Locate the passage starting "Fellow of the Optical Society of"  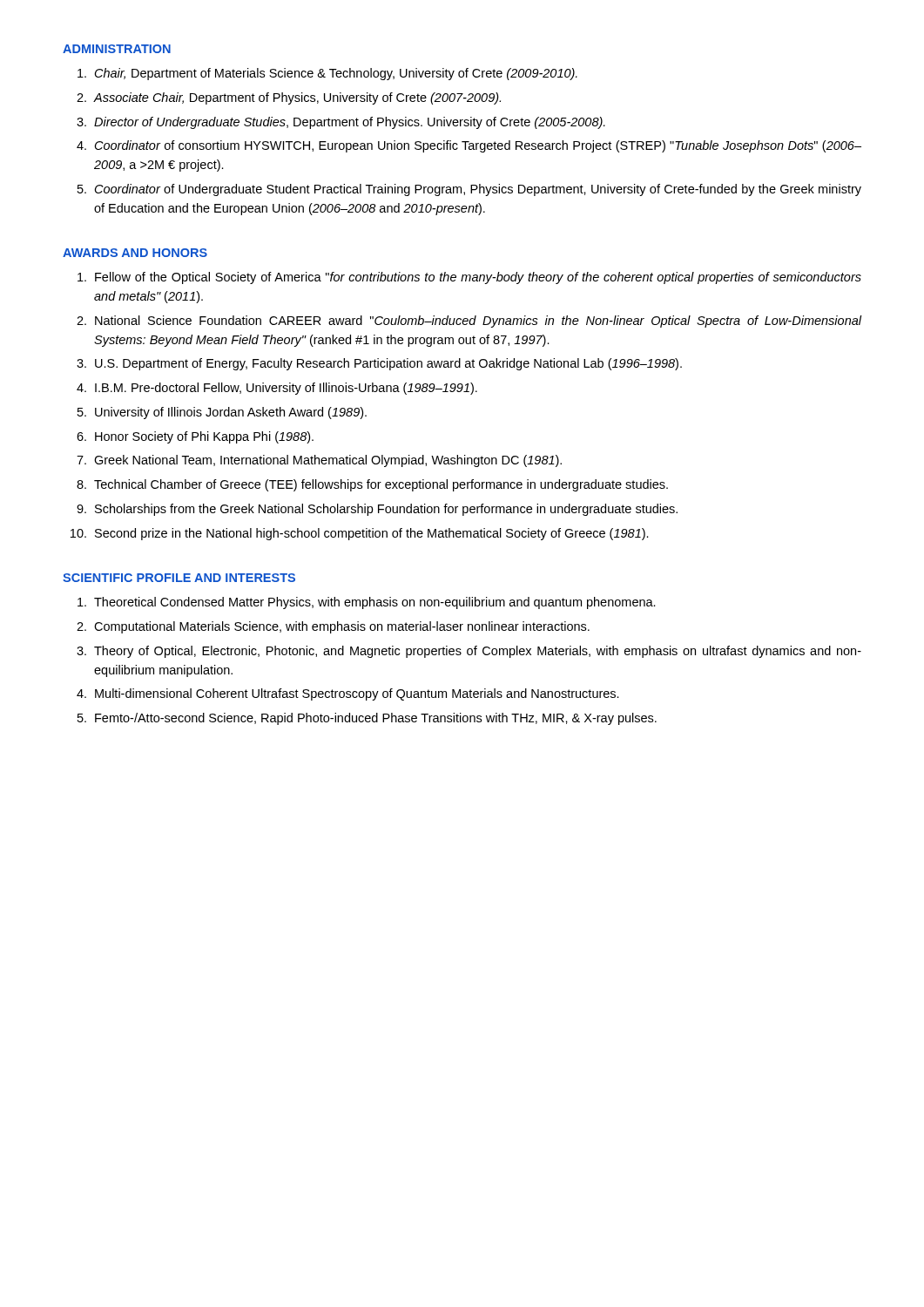(x=462, y=288)
